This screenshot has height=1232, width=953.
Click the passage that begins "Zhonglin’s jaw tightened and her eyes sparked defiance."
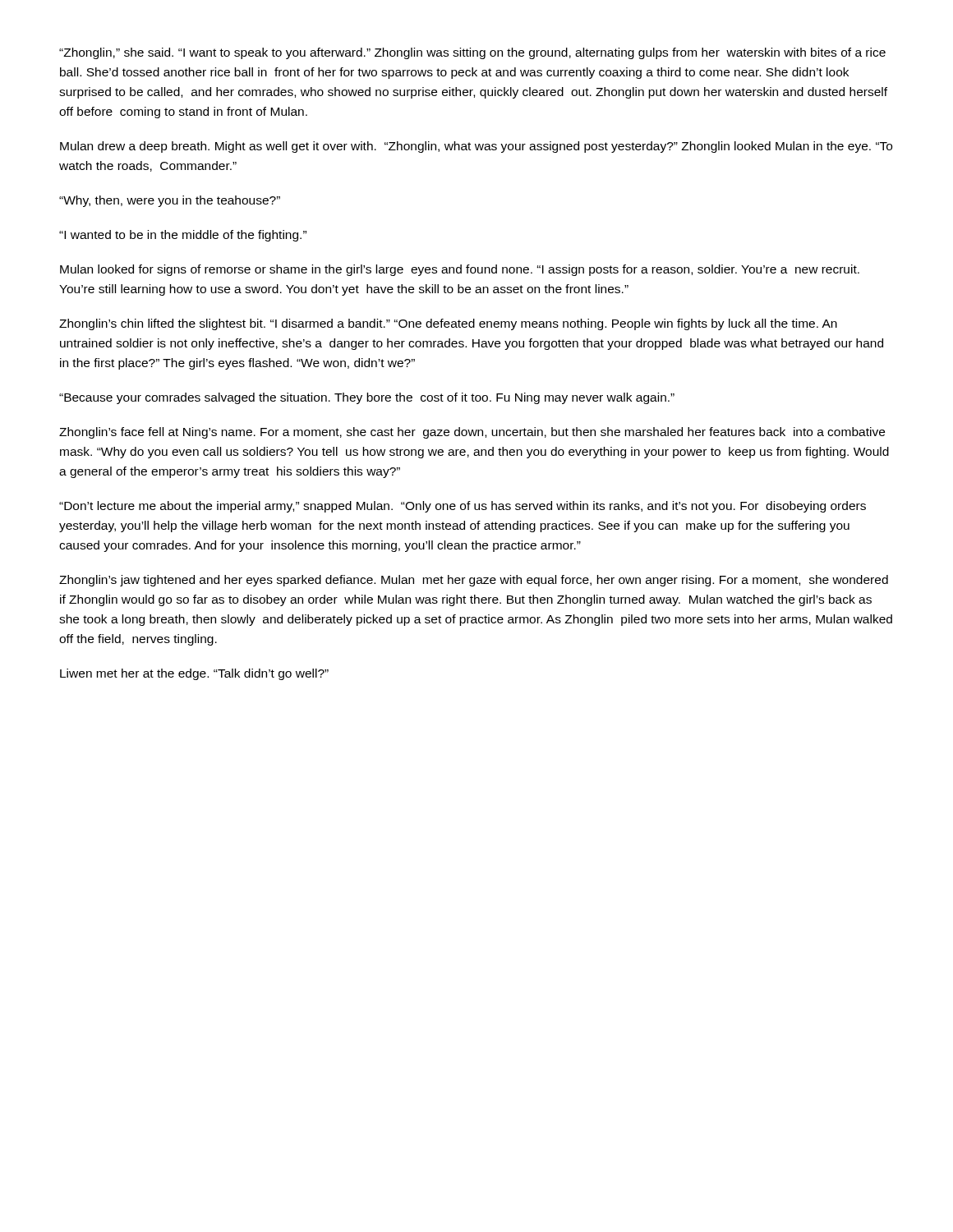point(476,609)
